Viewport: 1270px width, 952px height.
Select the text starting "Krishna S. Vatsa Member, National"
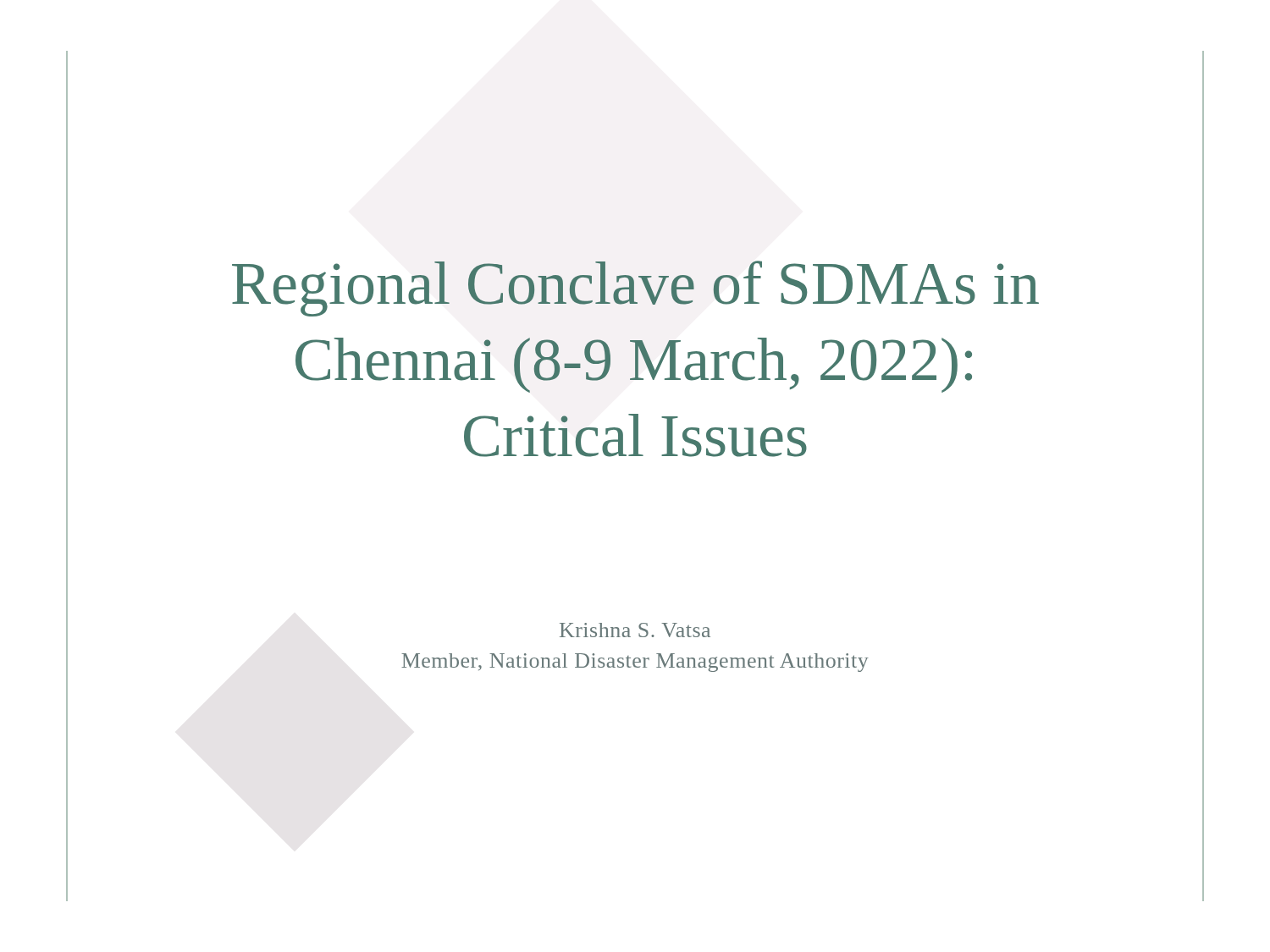tap(635, 646)
